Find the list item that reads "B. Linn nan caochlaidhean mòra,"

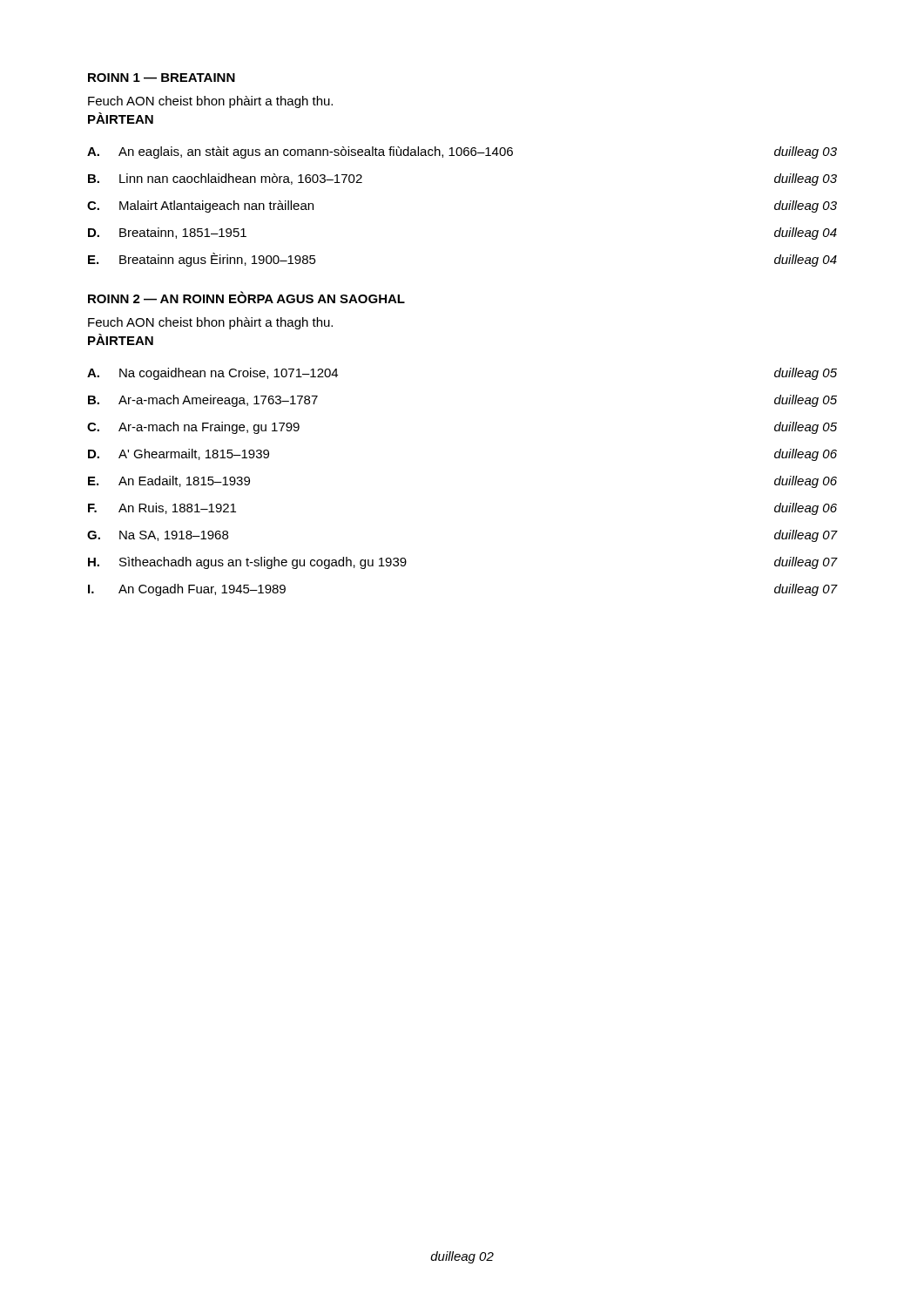click(x=238, y=179)
